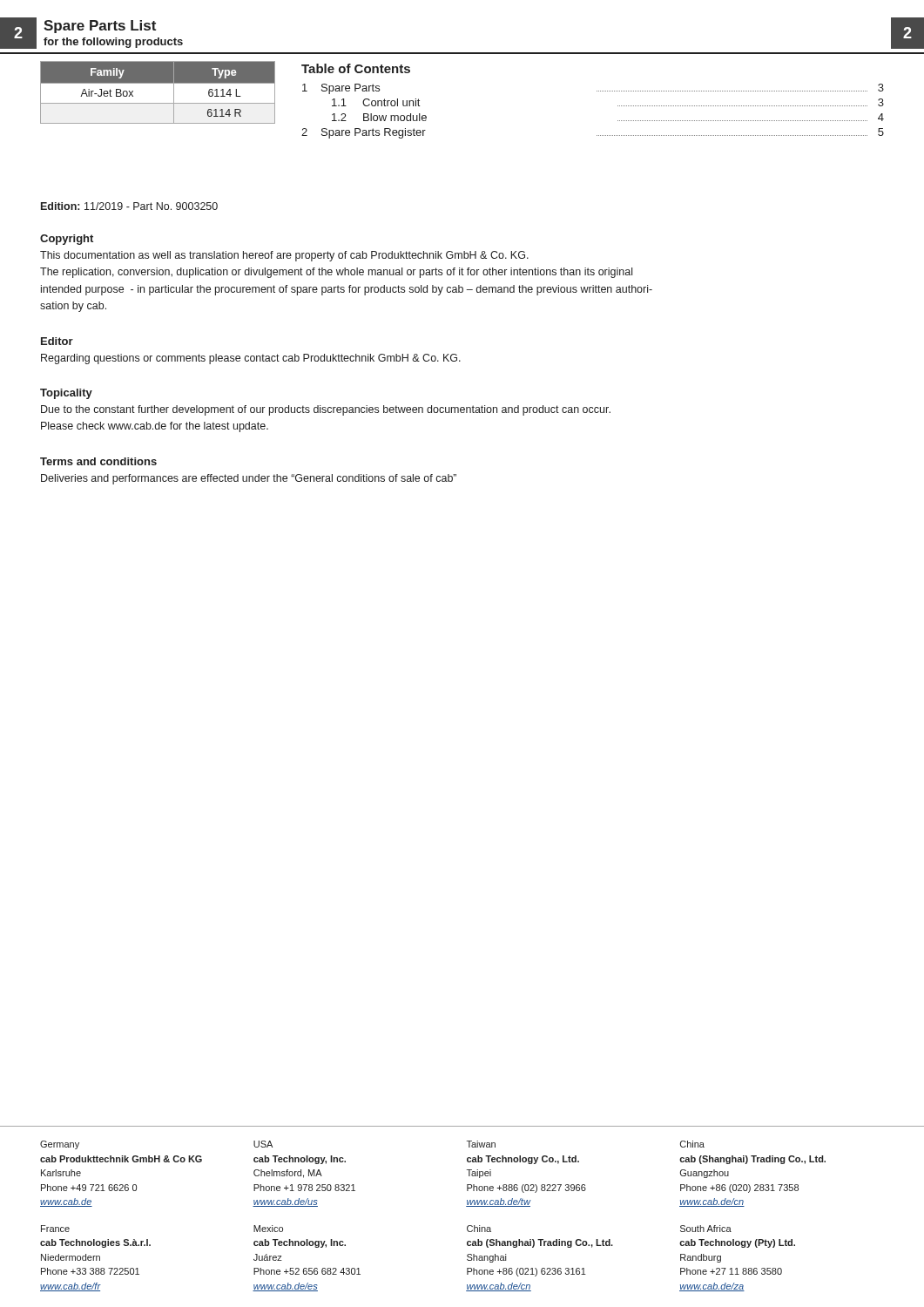The width and height of the screenshot is (924, 1307).
Task: Select the element starting "Regarding questions or comments please contact cab Produkttechnik"
Action: [x=251, y=358]
